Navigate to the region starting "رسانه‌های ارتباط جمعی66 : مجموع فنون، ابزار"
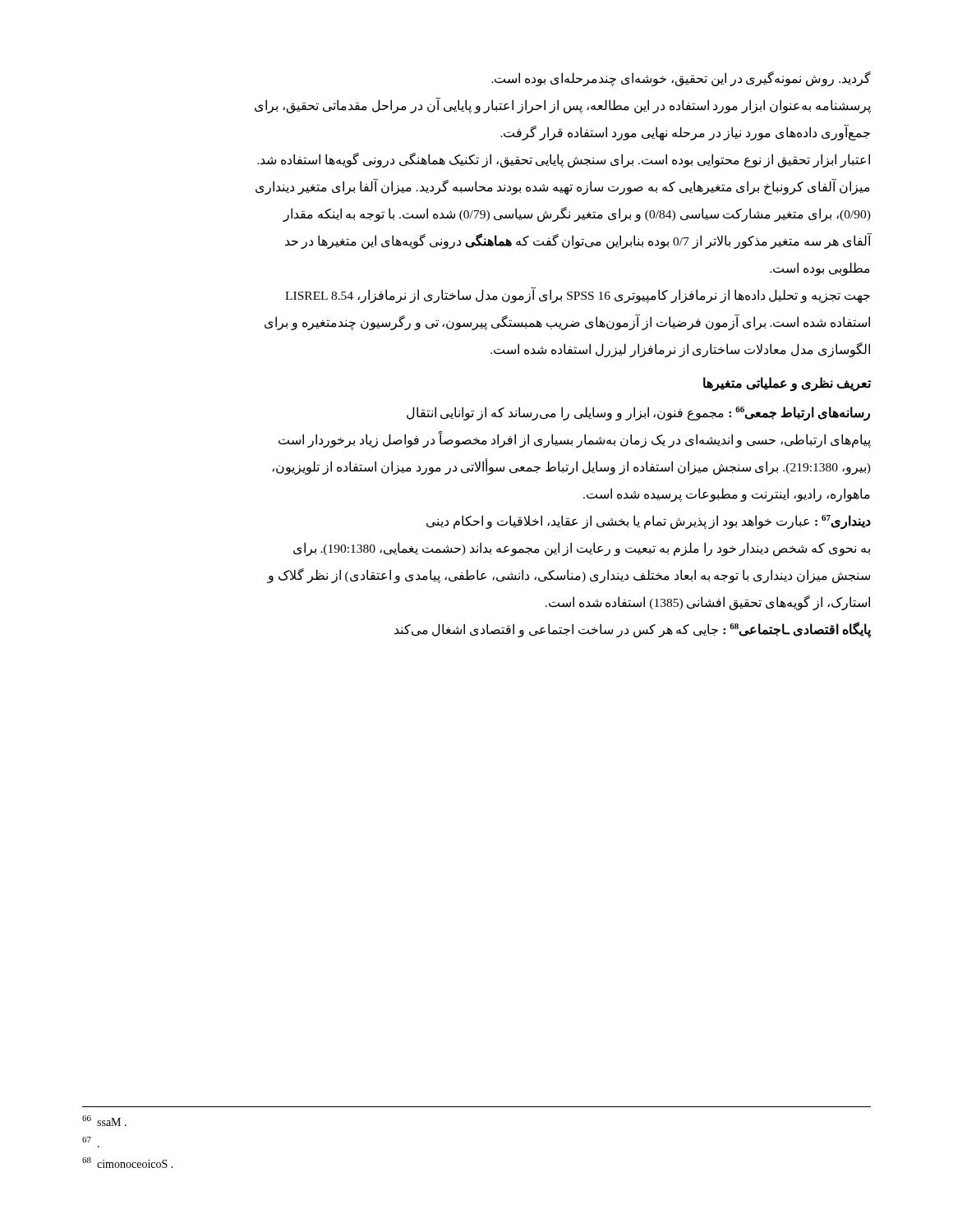 (x=476, y=453)
